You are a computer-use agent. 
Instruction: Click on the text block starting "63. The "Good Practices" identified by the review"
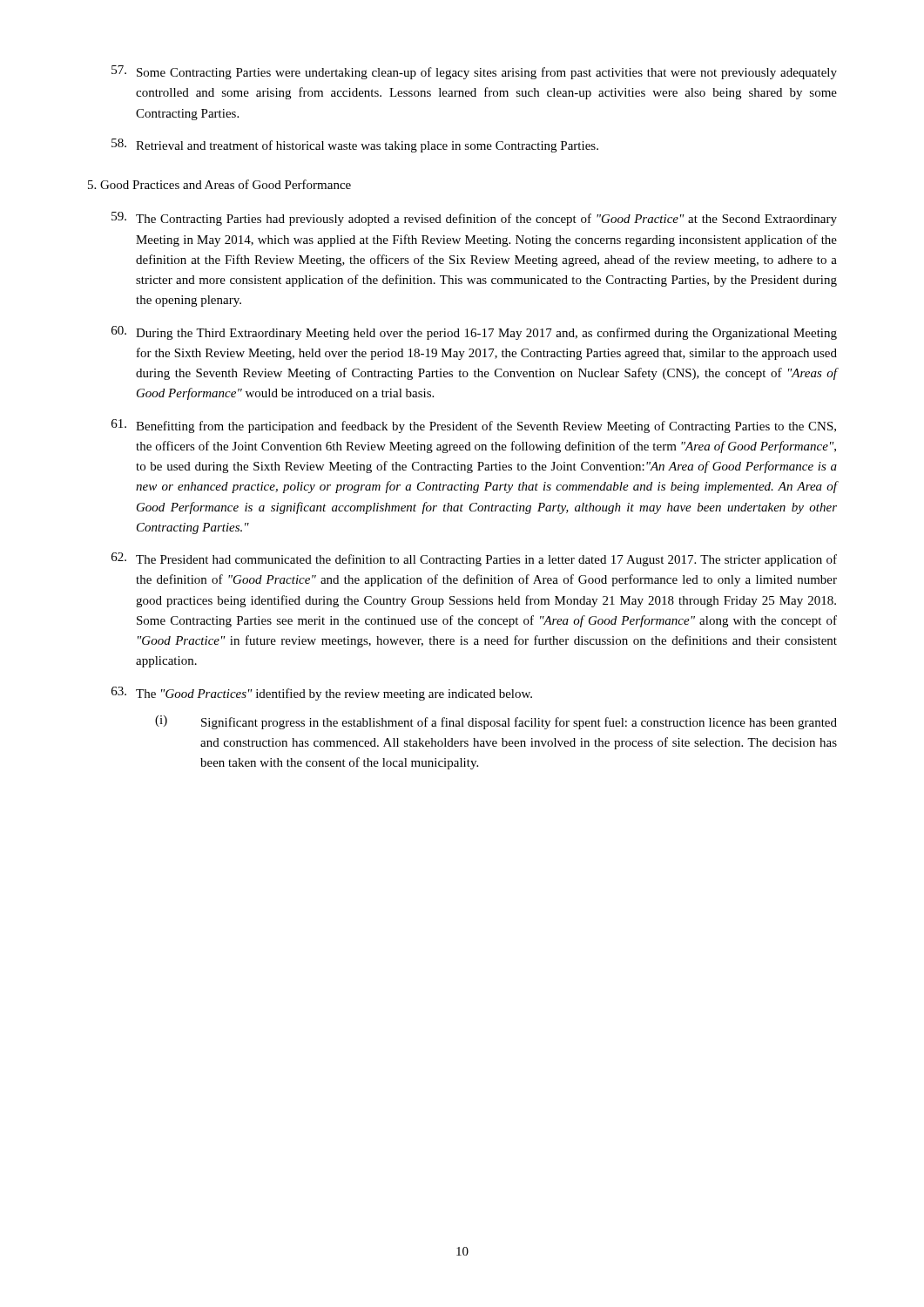462,694
